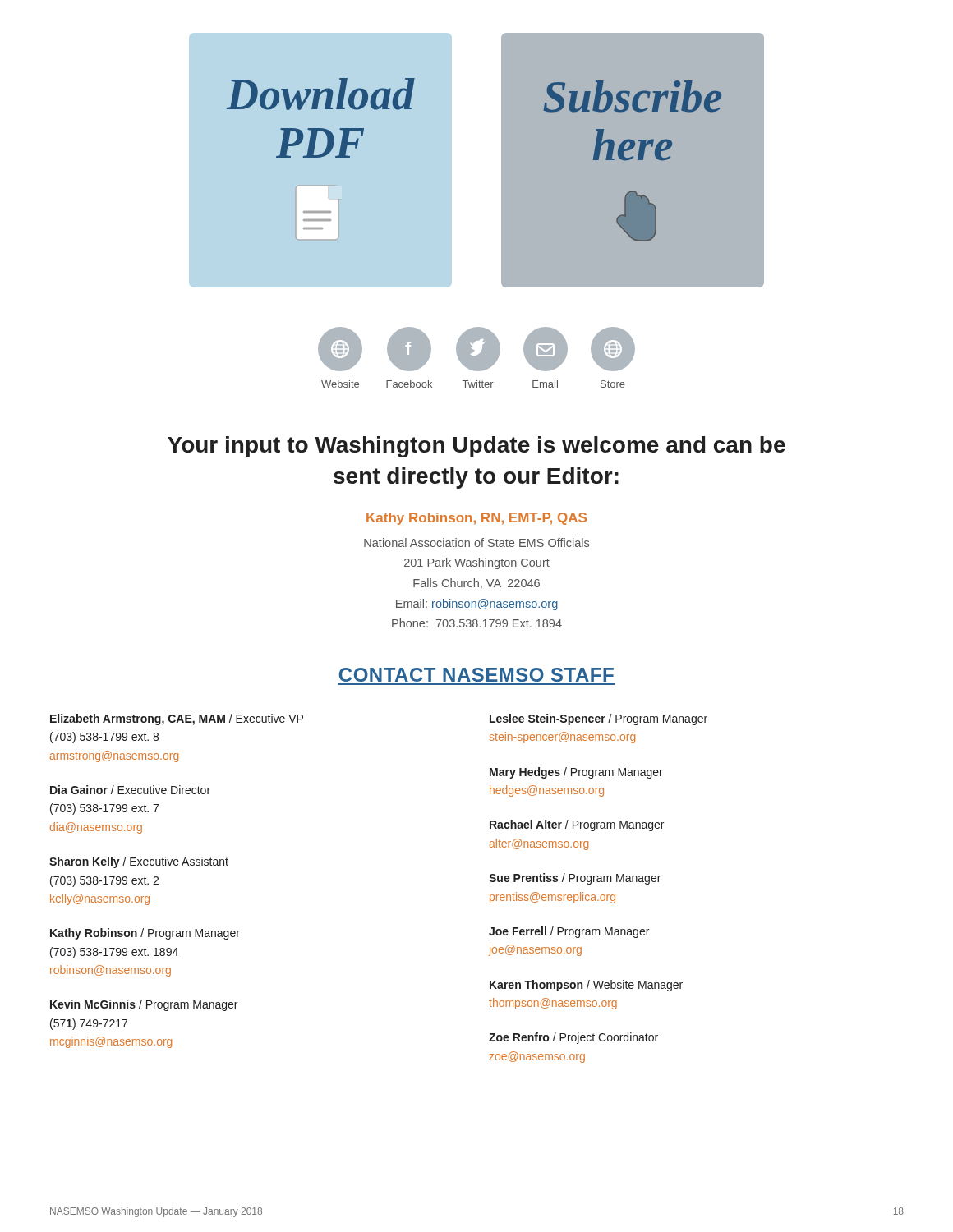Find the passage starting "Zoe Renfro / Project Coordinator zoe@nasemso.org"
This screenshot has height=1232, width=953.
coord(573,1038)
